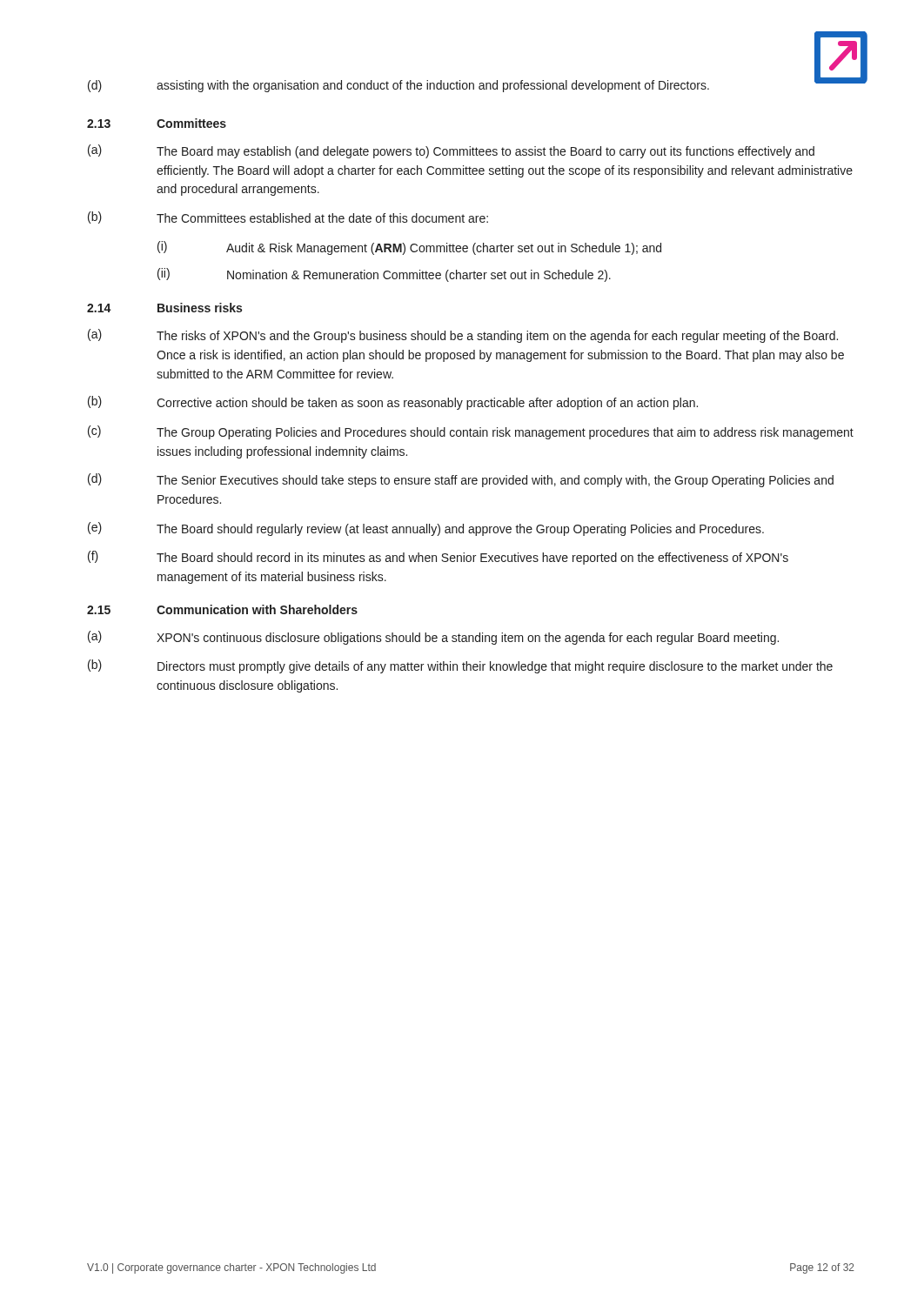This screenshot has width=924, height=1305.
Task: Click on the list item with the text "(i) Audit & Risk Management"
Action: (506, 248)
